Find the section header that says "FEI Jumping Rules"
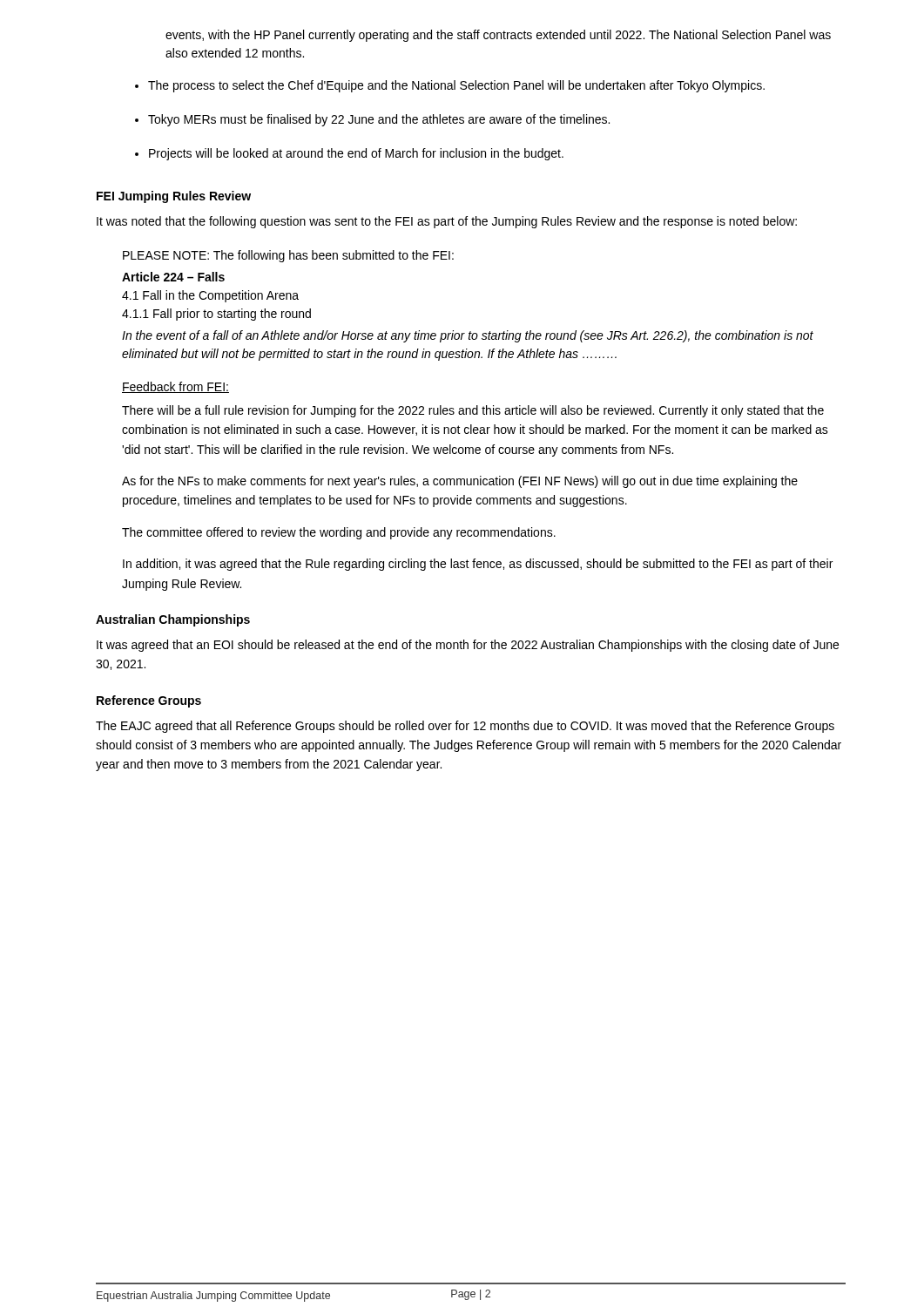The height and width of the screenshot is (1307, 924). [x=173, y=196]
